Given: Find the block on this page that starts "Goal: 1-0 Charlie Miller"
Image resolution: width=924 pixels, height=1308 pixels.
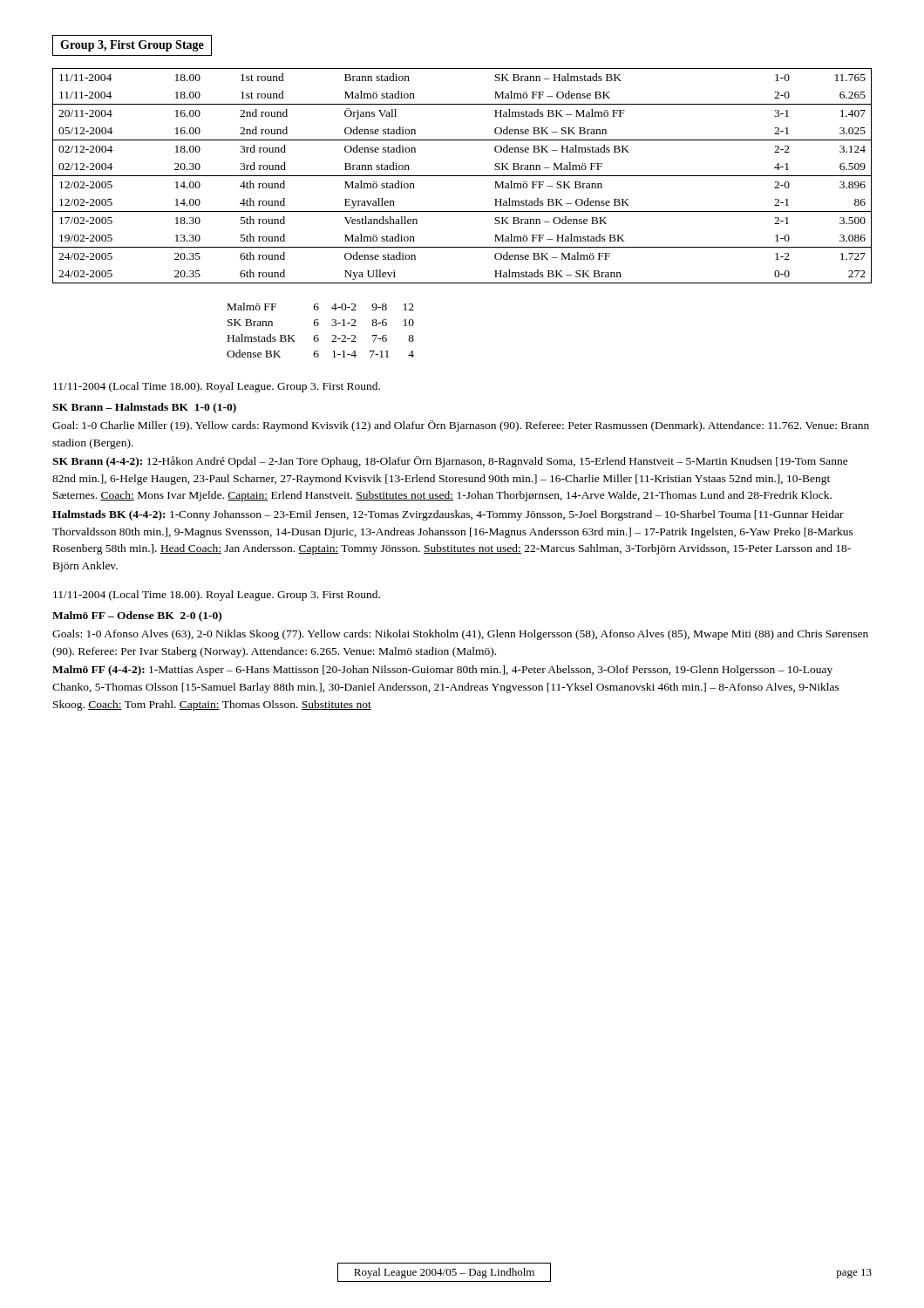Looking at the screenshot, I should point(462,495).
